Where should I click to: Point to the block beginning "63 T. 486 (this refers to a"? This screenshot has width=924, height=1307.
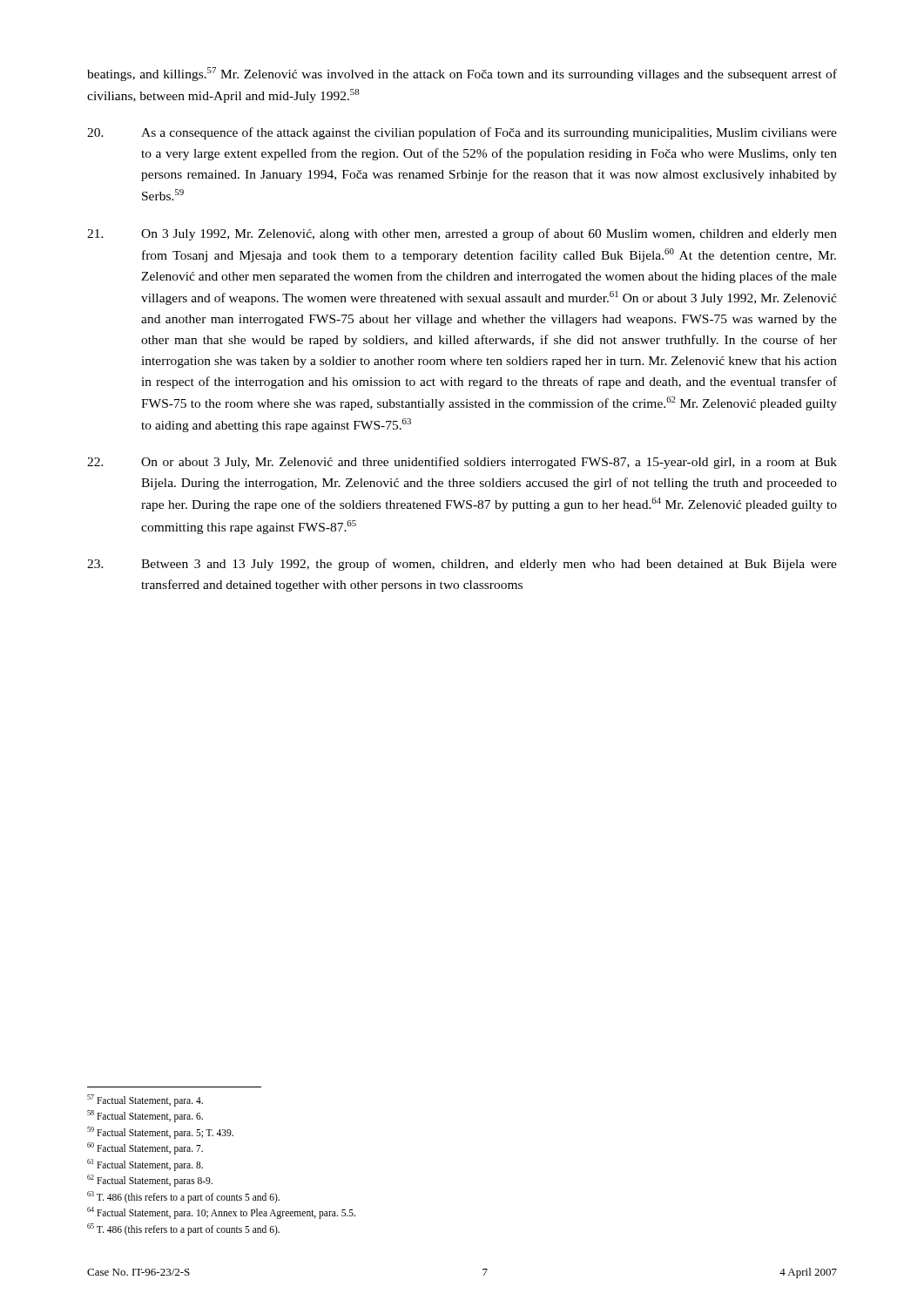click(184, 1196)
